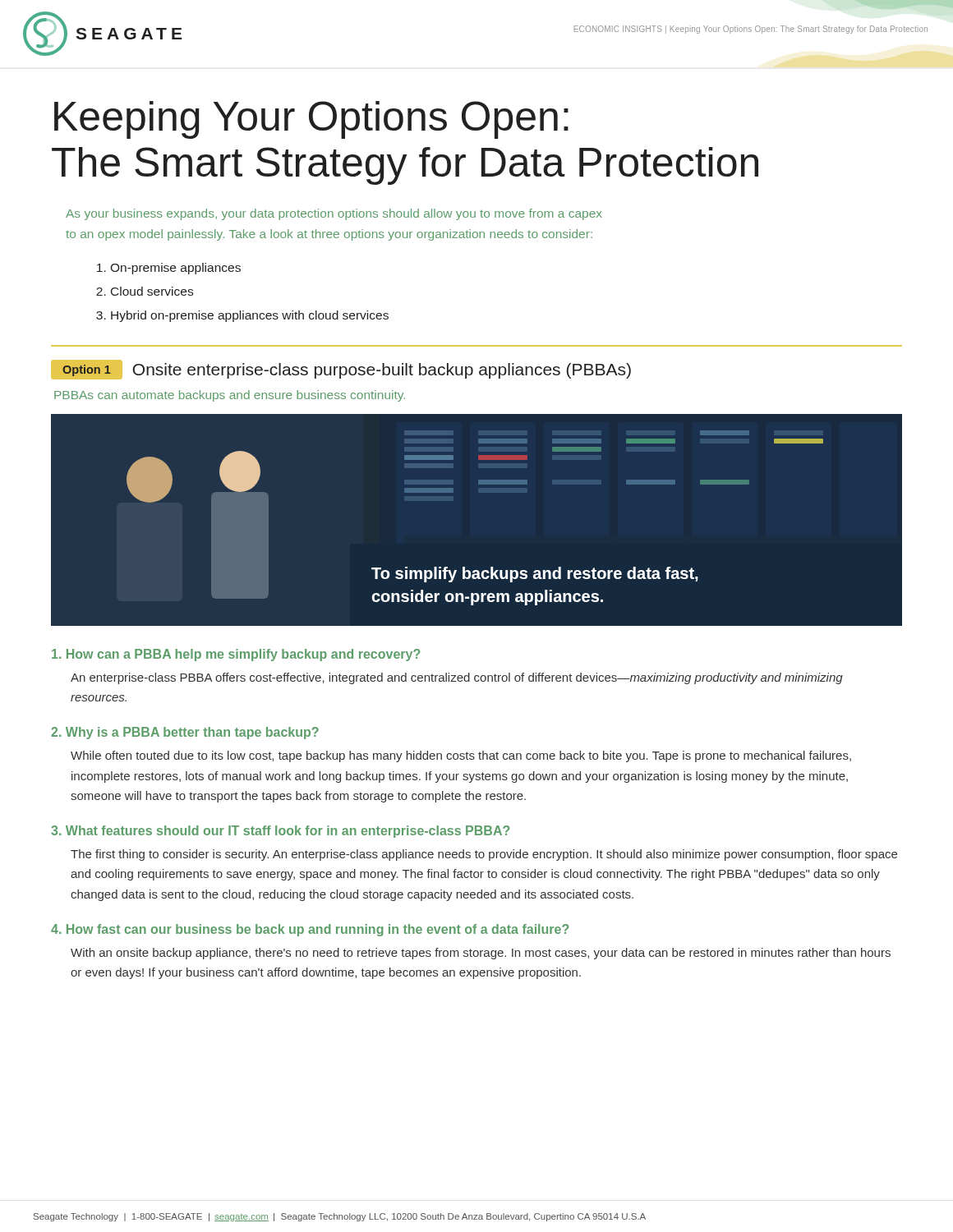Click on the text block with the text "While often touted"
This screenshot has width=953, height=1232.
coord(461,775)
